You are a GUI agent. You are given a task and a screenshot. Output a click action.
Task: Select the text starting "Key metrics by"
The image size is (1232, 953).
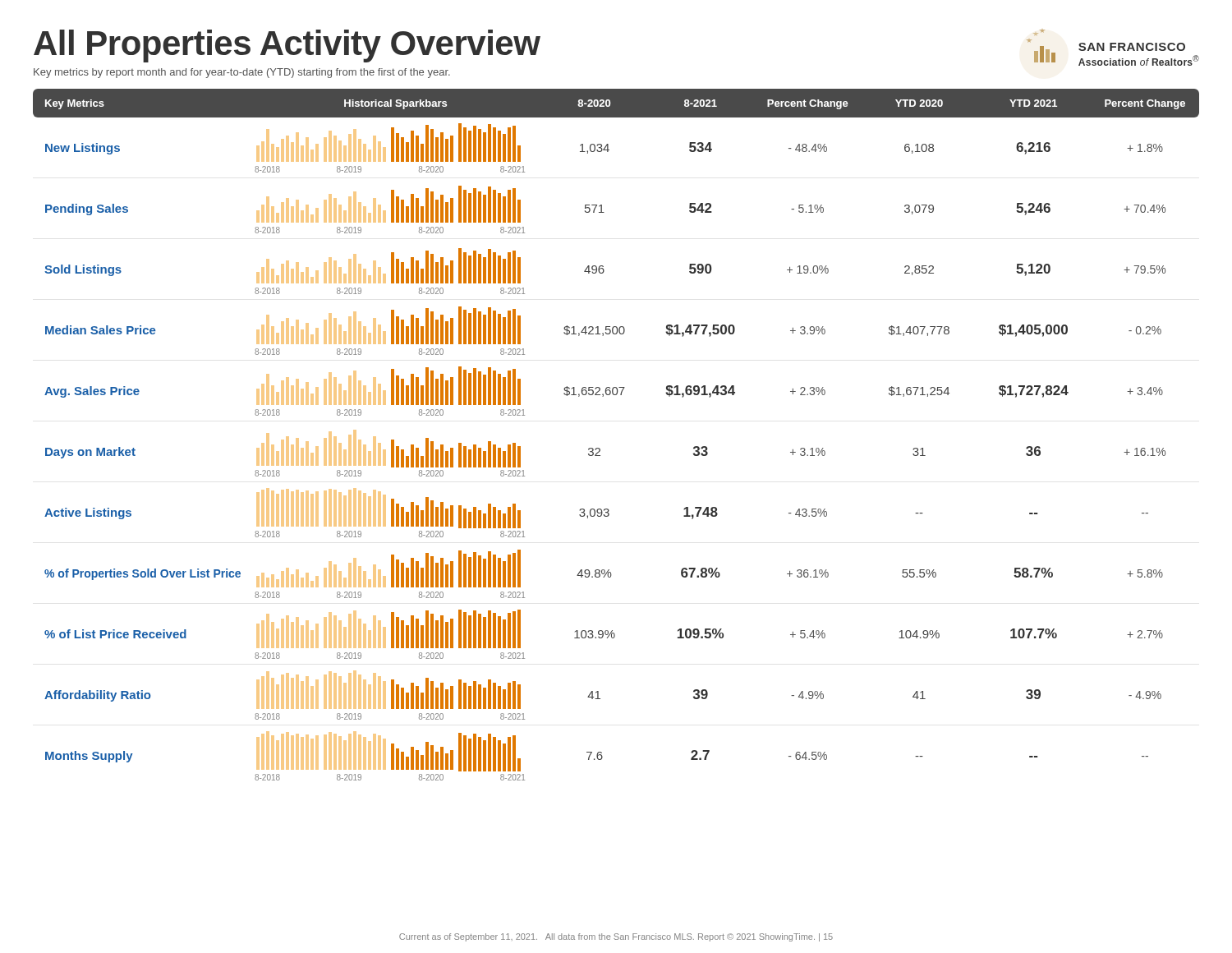(x=286, y=72)
